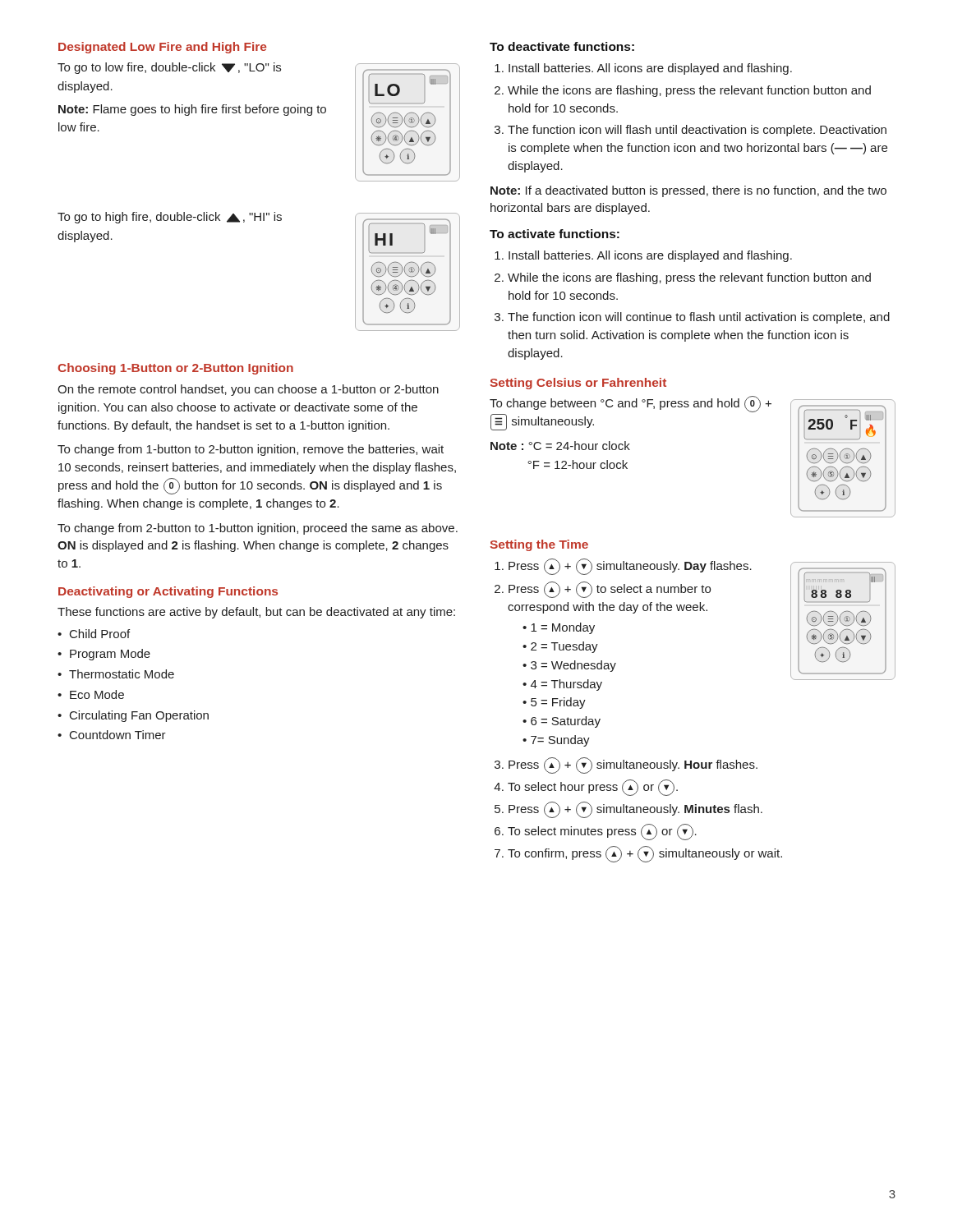
Task: Point to the region starting "These functions are active"
Action: point(257,611)
